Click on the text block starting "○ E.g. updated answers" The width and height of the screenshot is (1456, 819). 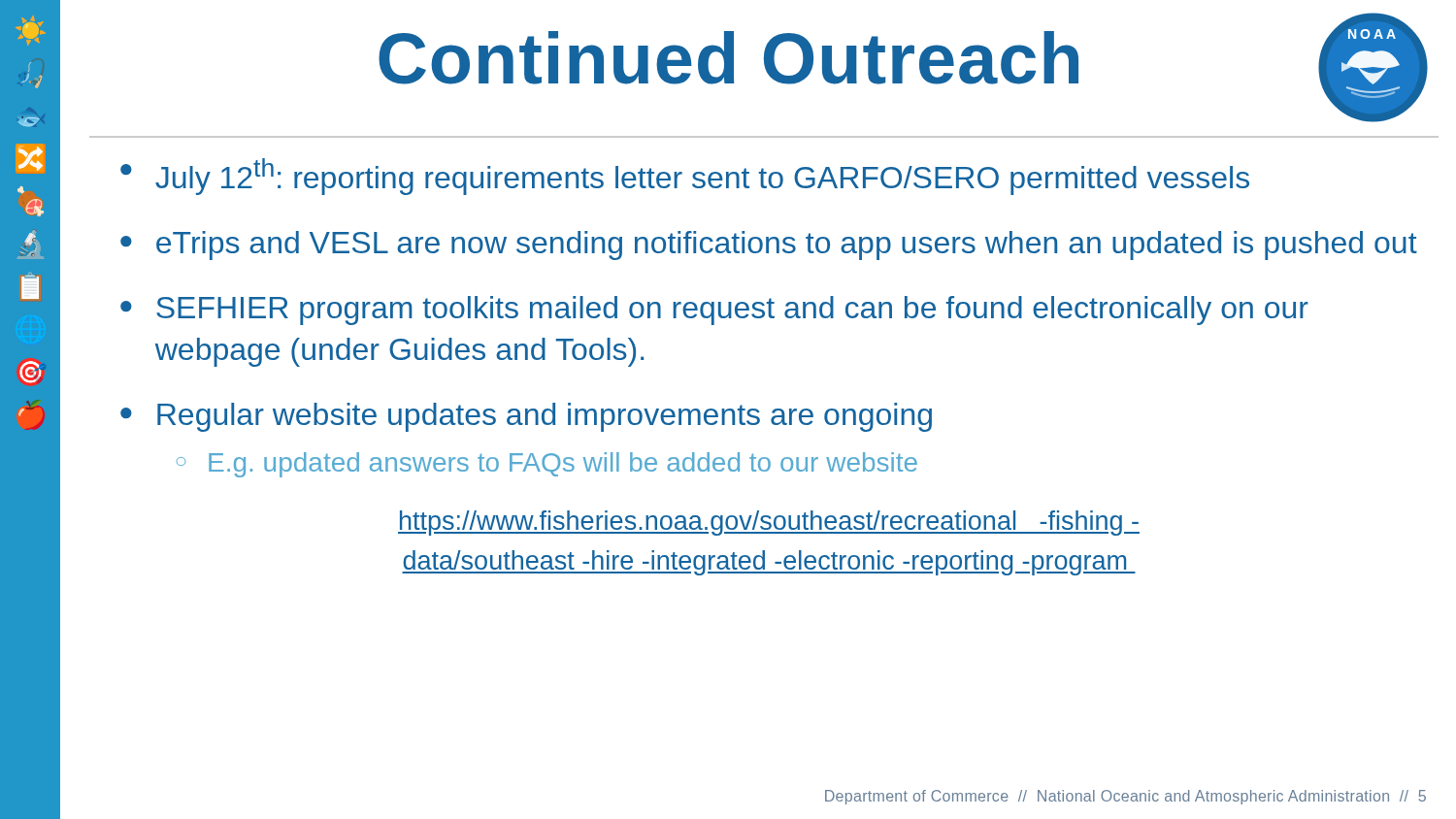pyautogui.click(x=546, y=462)
